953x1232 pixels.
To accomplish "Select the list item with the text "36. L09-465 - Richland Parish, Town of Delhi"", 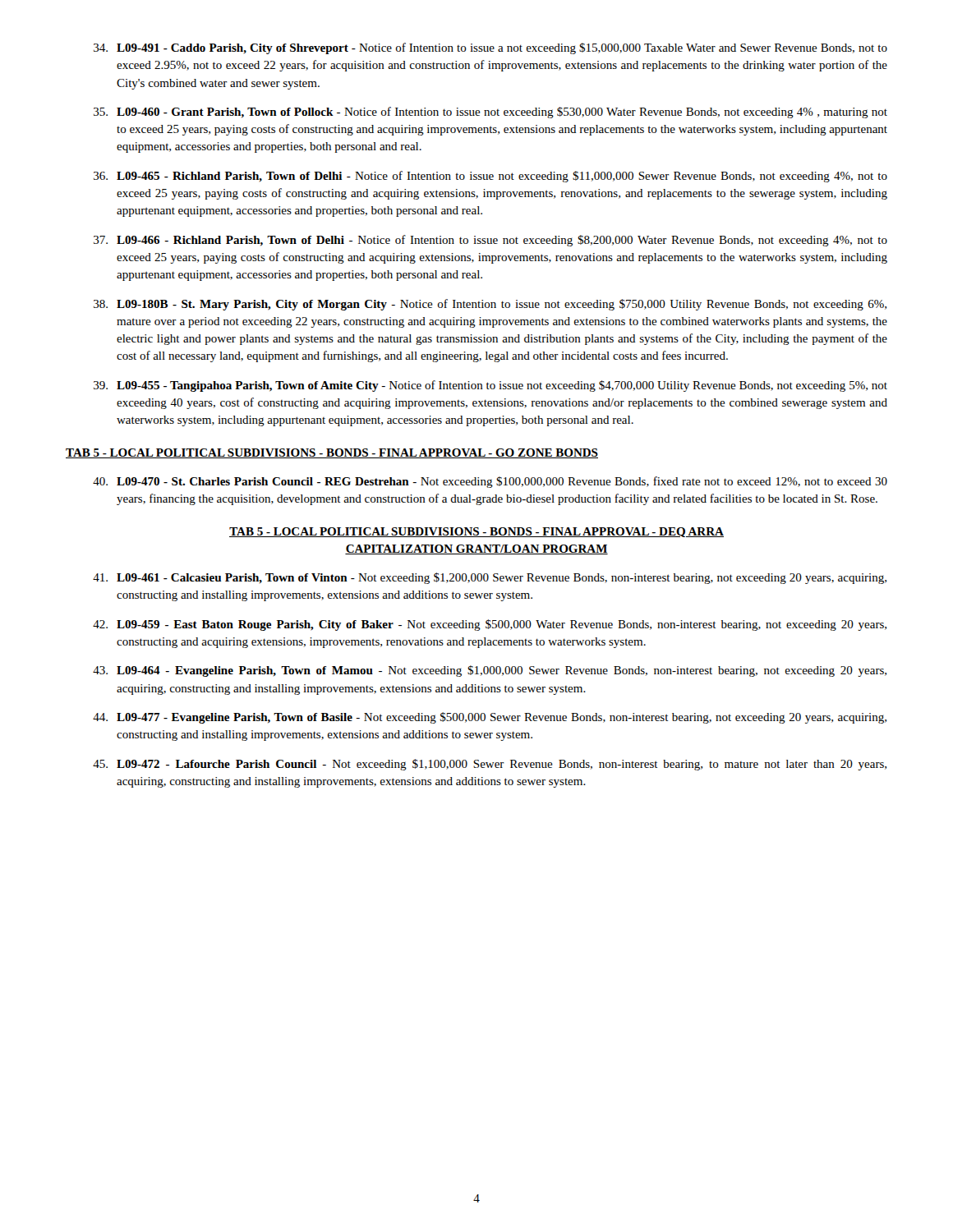I will tap(476, 194).
